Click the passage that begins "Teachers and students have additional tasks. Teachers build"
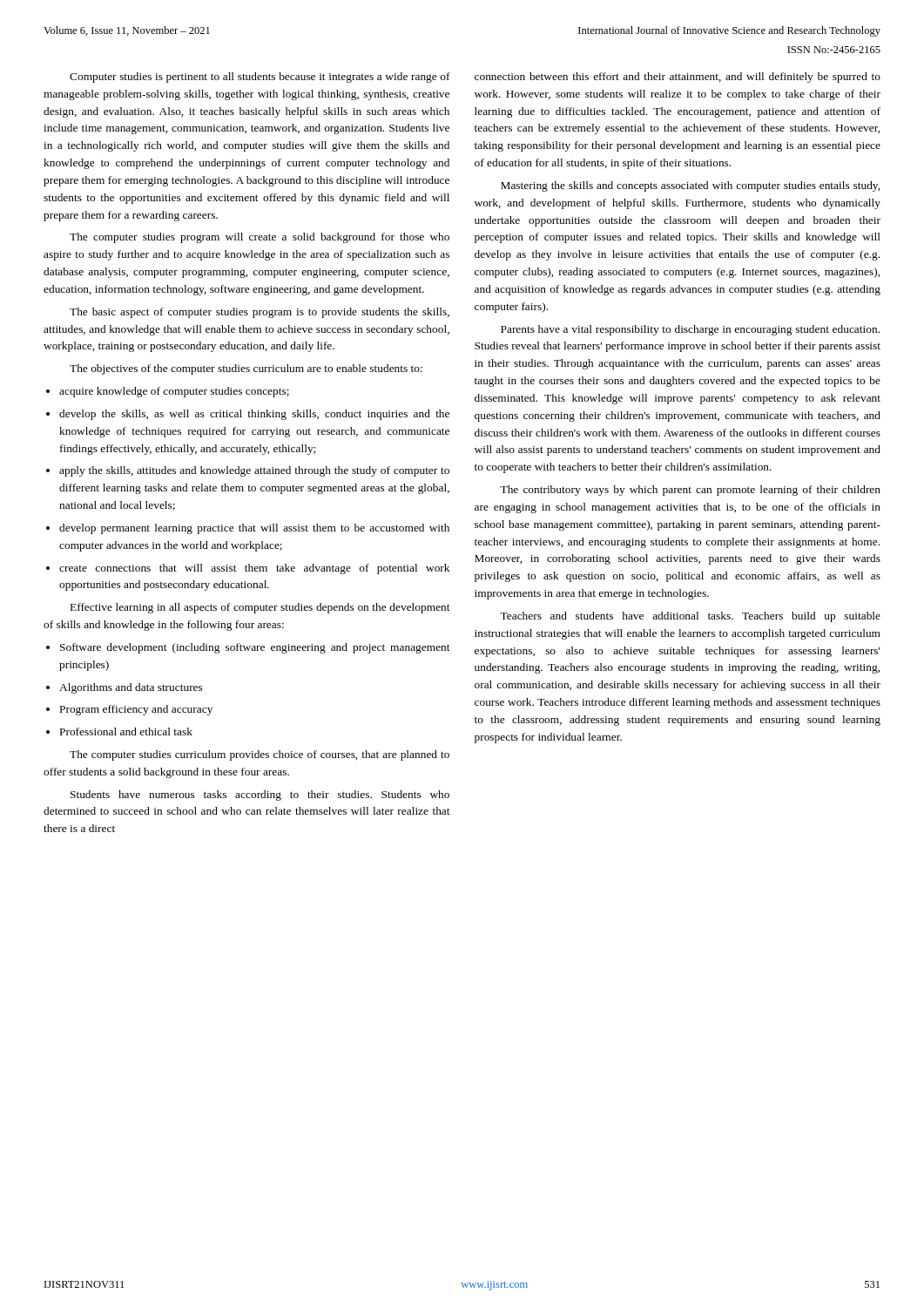The image size is (924, 1307). click(677, 676)
